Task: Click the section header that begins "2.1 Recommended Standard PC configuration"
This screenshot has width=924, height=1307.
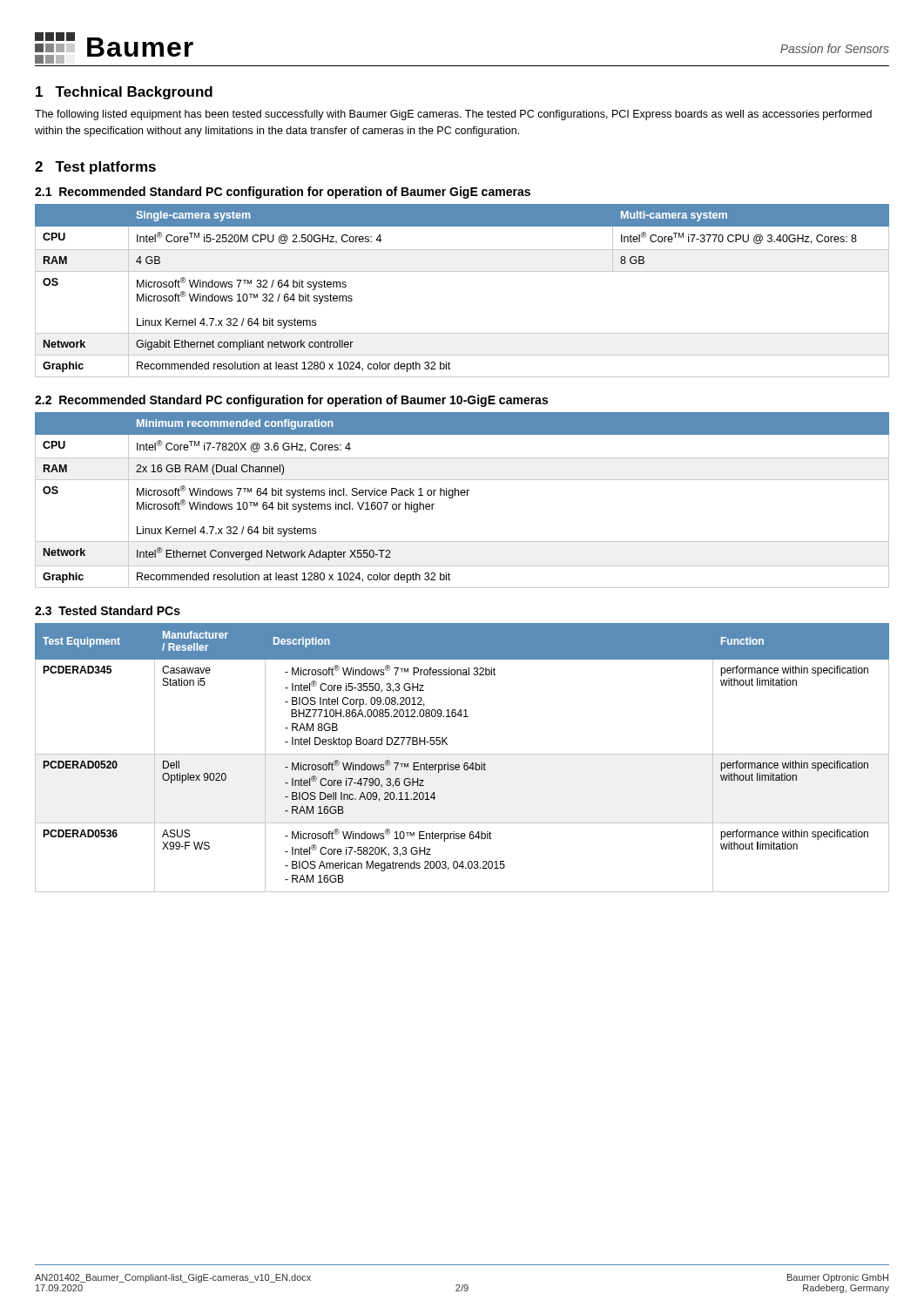Action: click(283, 191)
